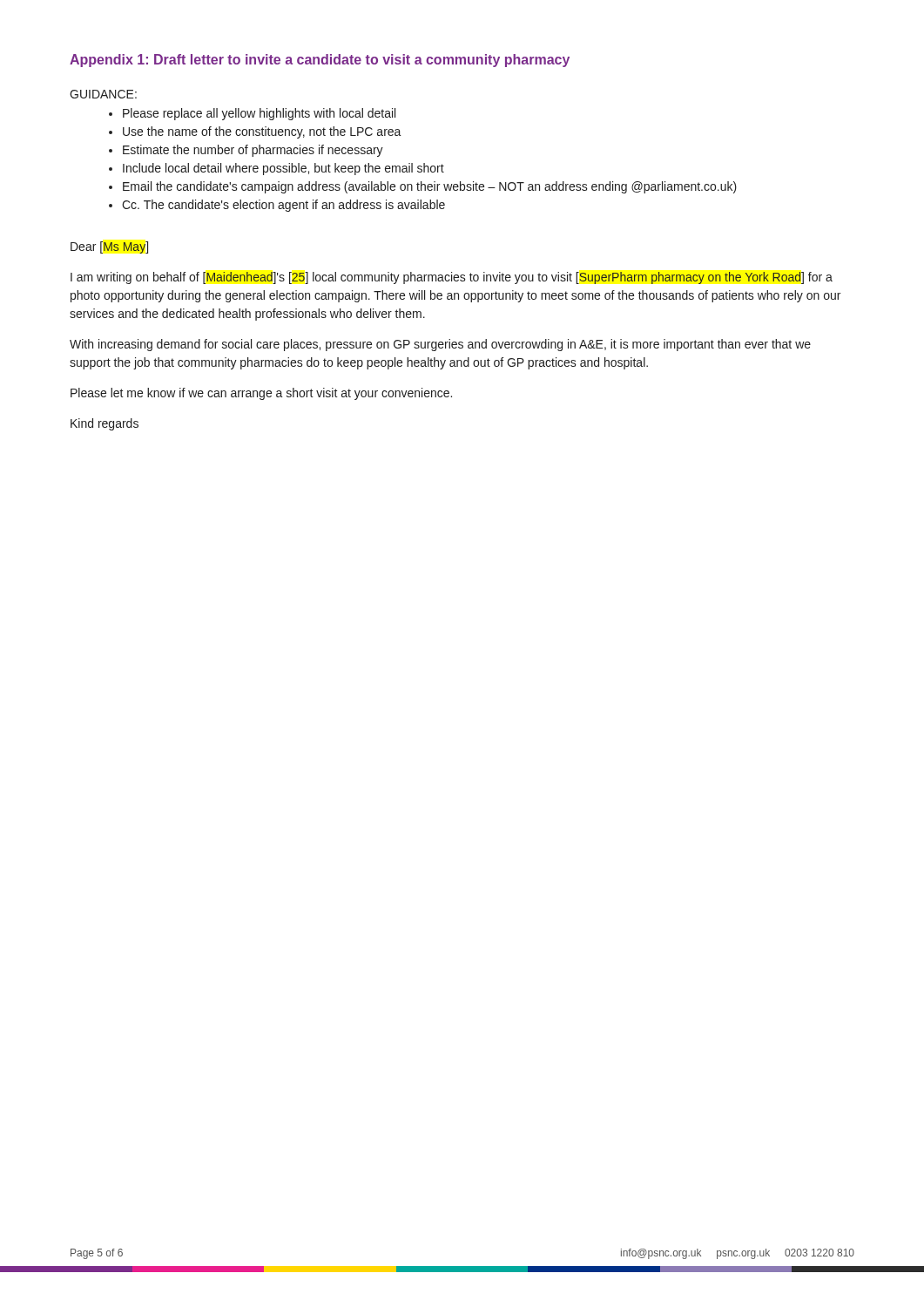Click on the list item that reads "Please replace all yellow highlights"

coord(259,113)
